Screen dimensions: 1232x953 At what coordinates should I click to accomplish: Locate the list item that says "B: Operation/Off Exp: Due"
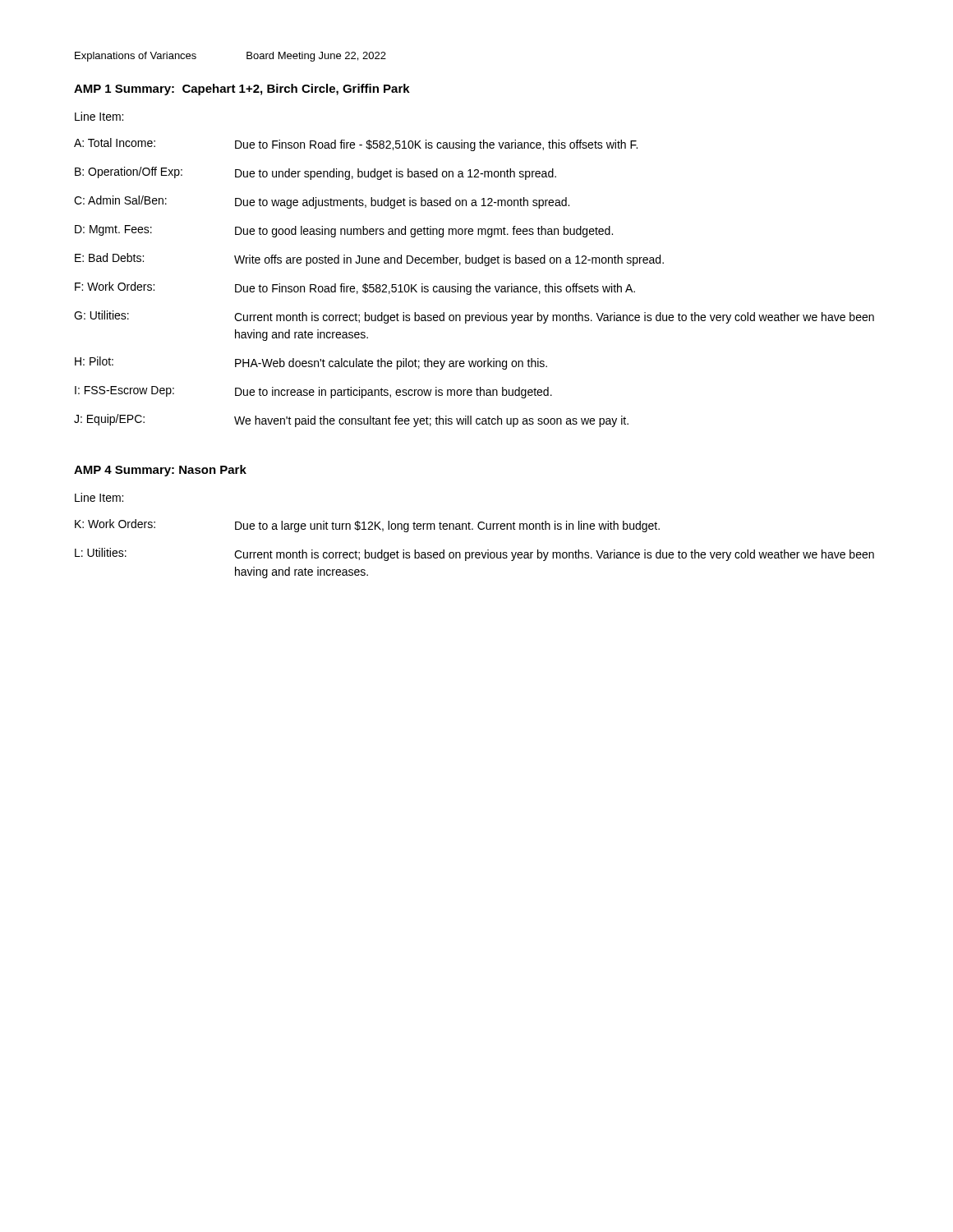[x=476, y=174]
